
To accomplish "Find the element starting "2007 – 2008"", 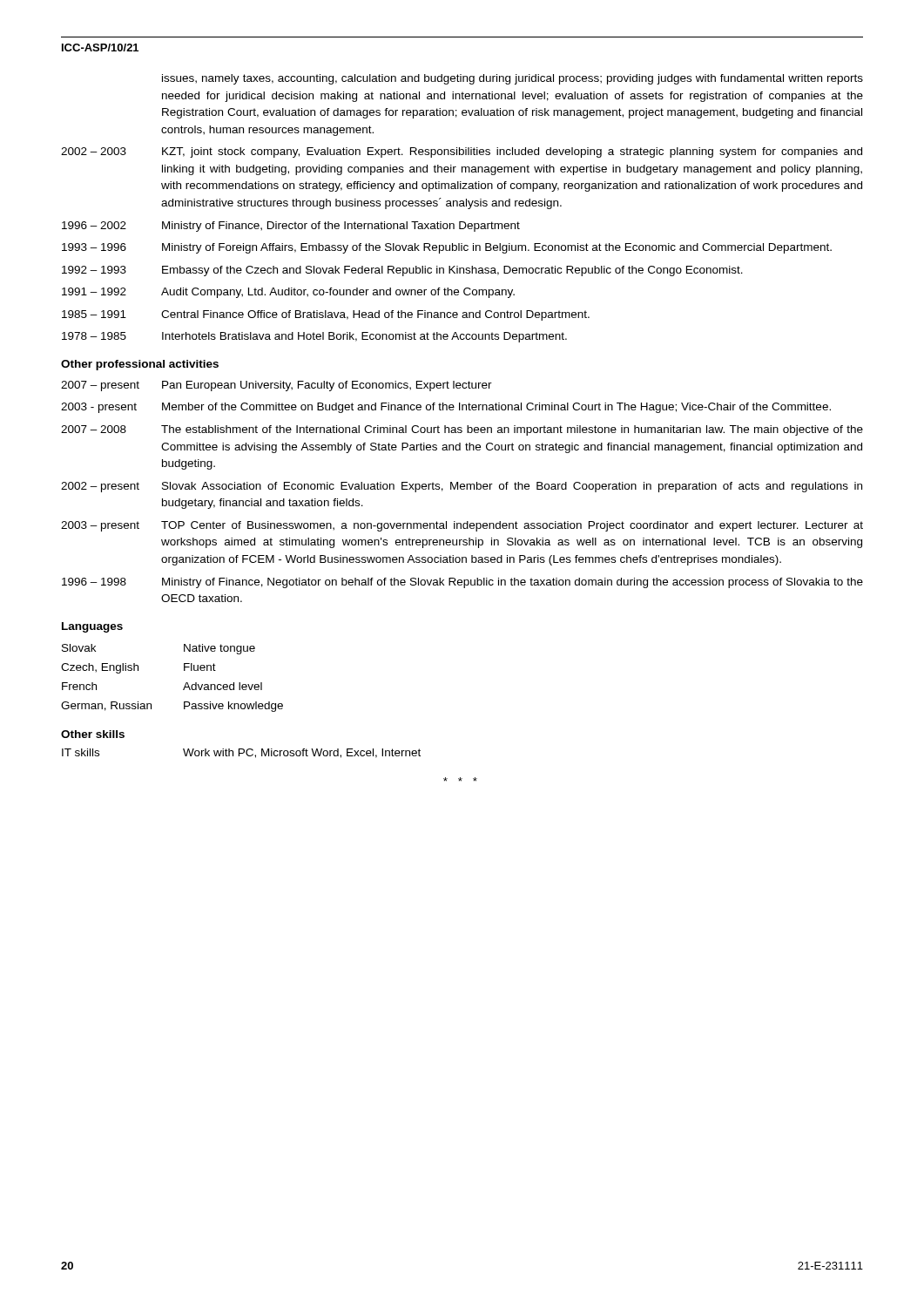I will [x=462, y=446].
